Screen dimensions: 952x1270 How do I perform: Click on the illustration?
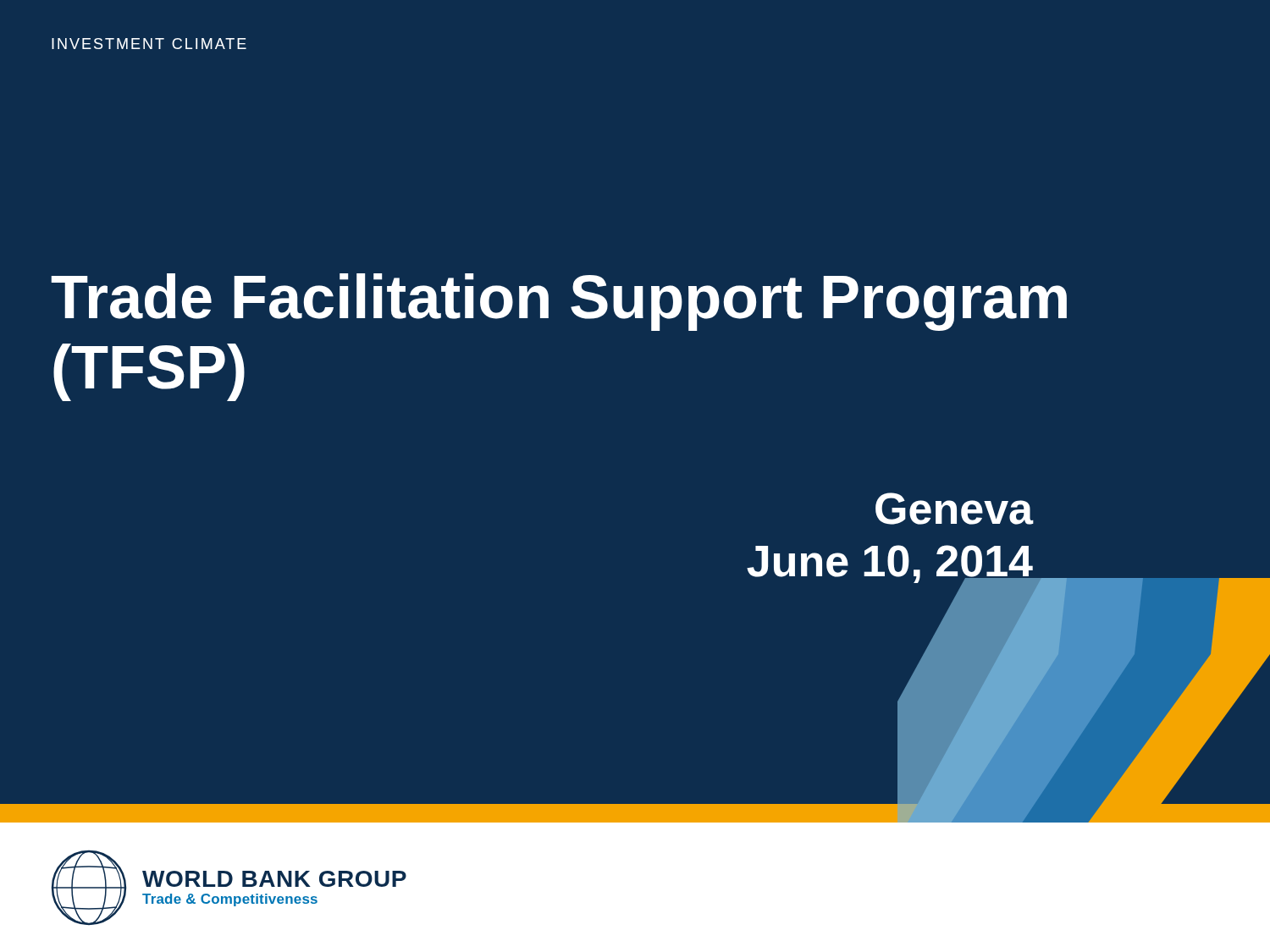(x=1084, y=756)
